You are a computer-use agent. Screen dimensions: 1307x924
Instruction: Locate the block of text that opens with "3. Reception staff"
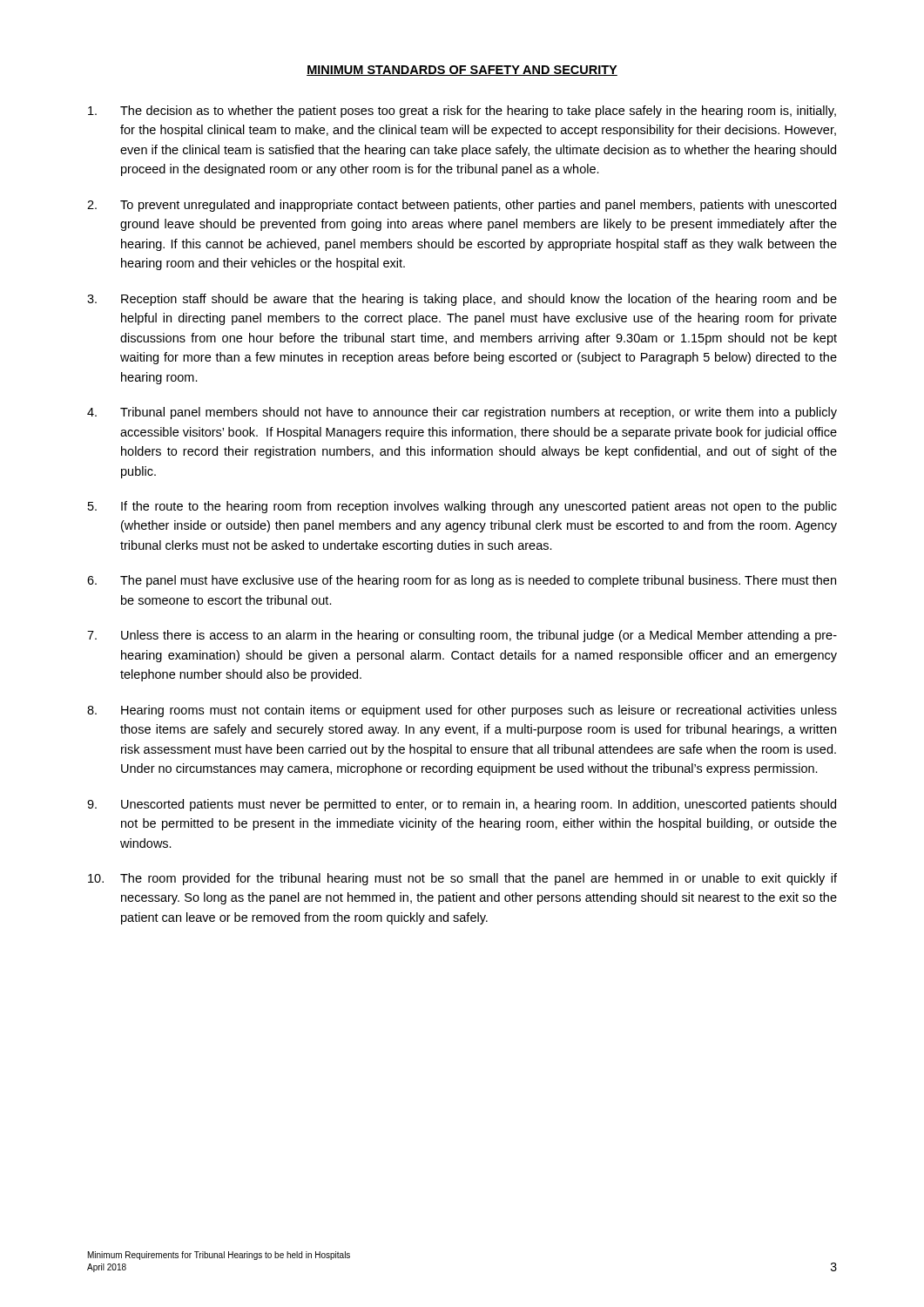pyautogui.click(x=462, y=338)
